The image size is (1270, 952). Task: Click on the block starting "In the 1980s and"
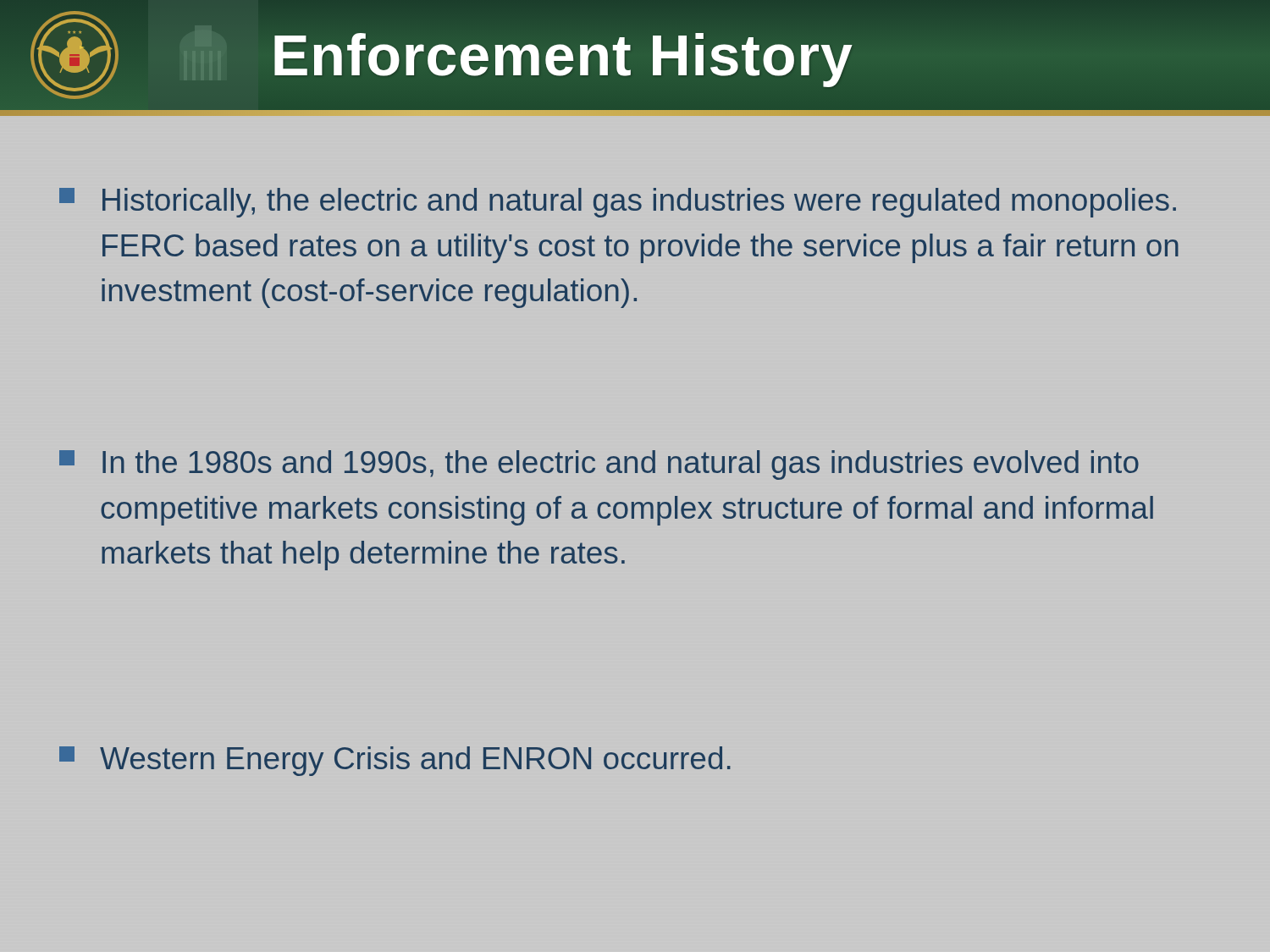pos(635,508)
